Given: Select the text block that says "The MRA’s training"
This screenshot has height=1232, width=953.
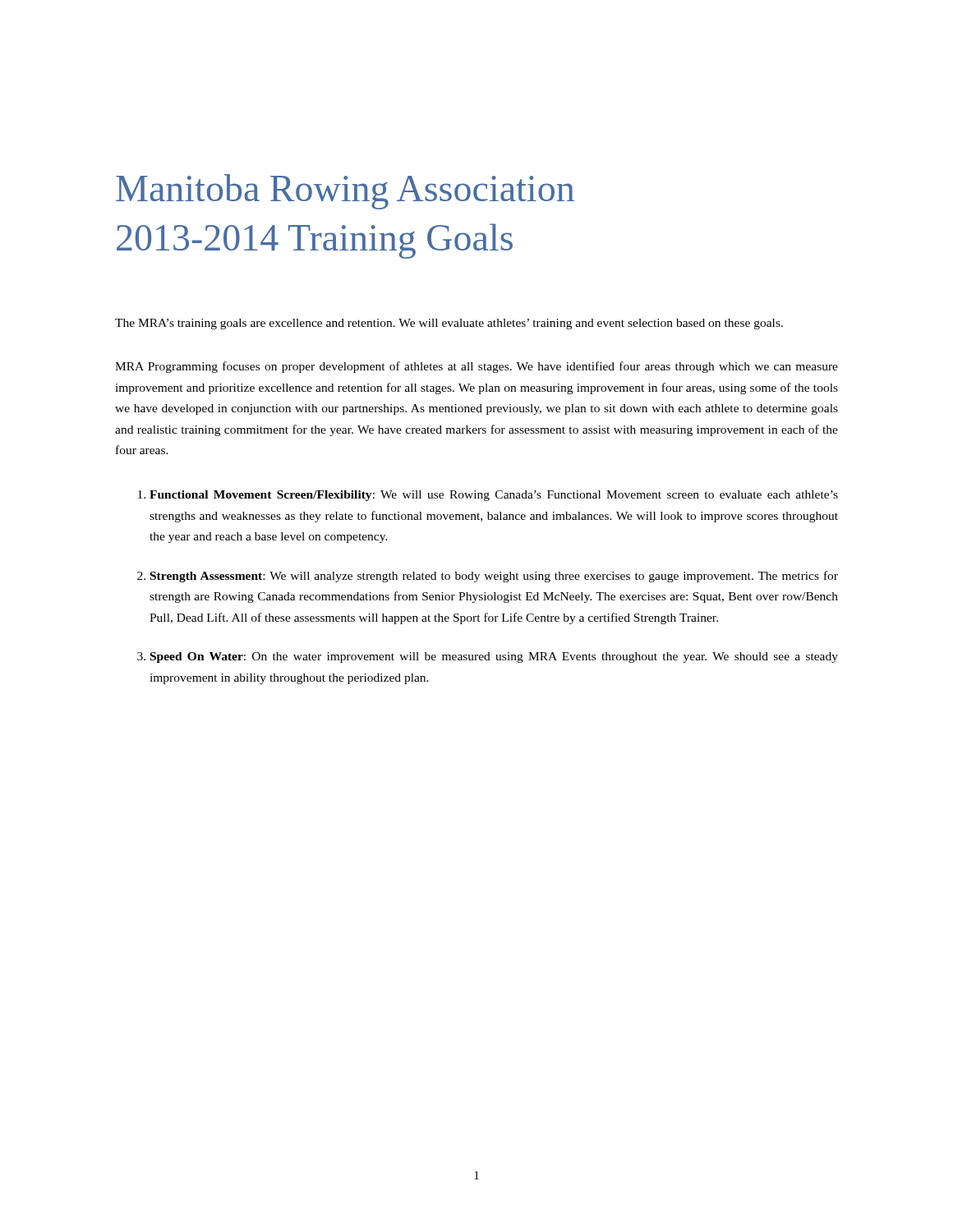Looking at the screenshot, I should [449, 322].
